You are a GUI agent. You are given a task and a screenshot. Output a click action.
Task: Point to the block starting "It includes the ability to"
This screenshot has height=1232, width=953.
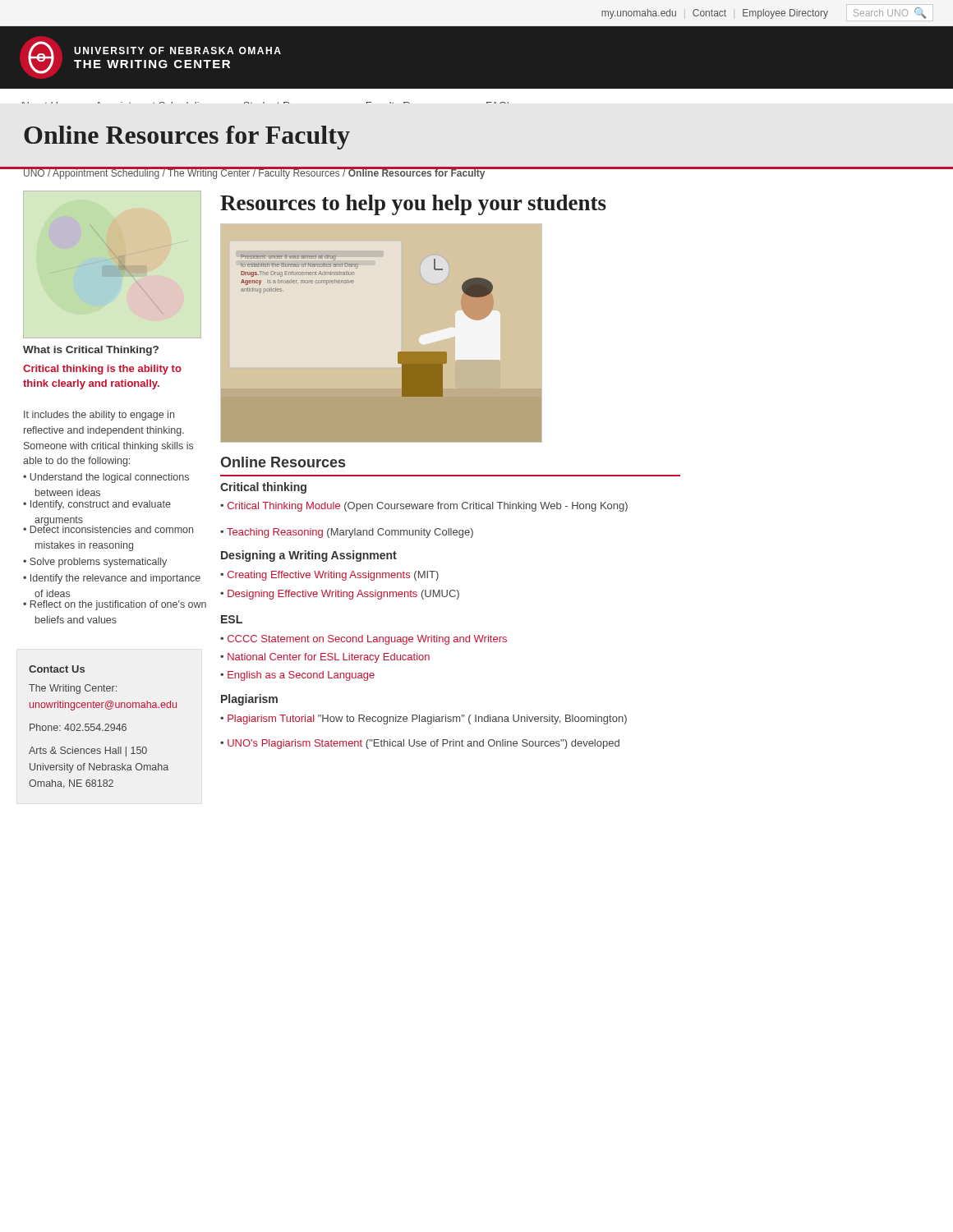click(x=108, y=438)
